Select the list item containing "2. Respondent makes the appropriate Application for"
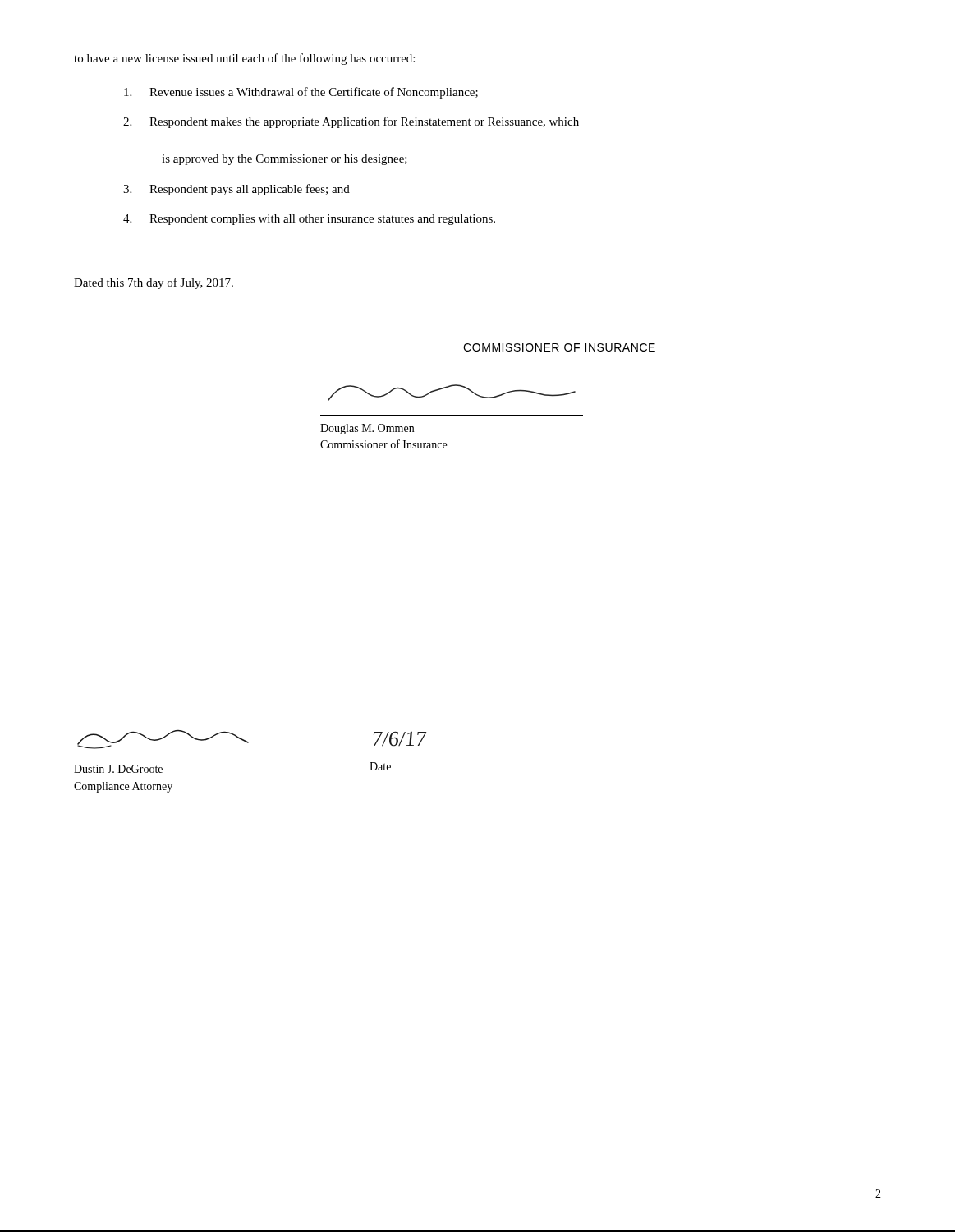This screenshot has width=955, height=1232. pyautogui.click(x=351, y=122)
